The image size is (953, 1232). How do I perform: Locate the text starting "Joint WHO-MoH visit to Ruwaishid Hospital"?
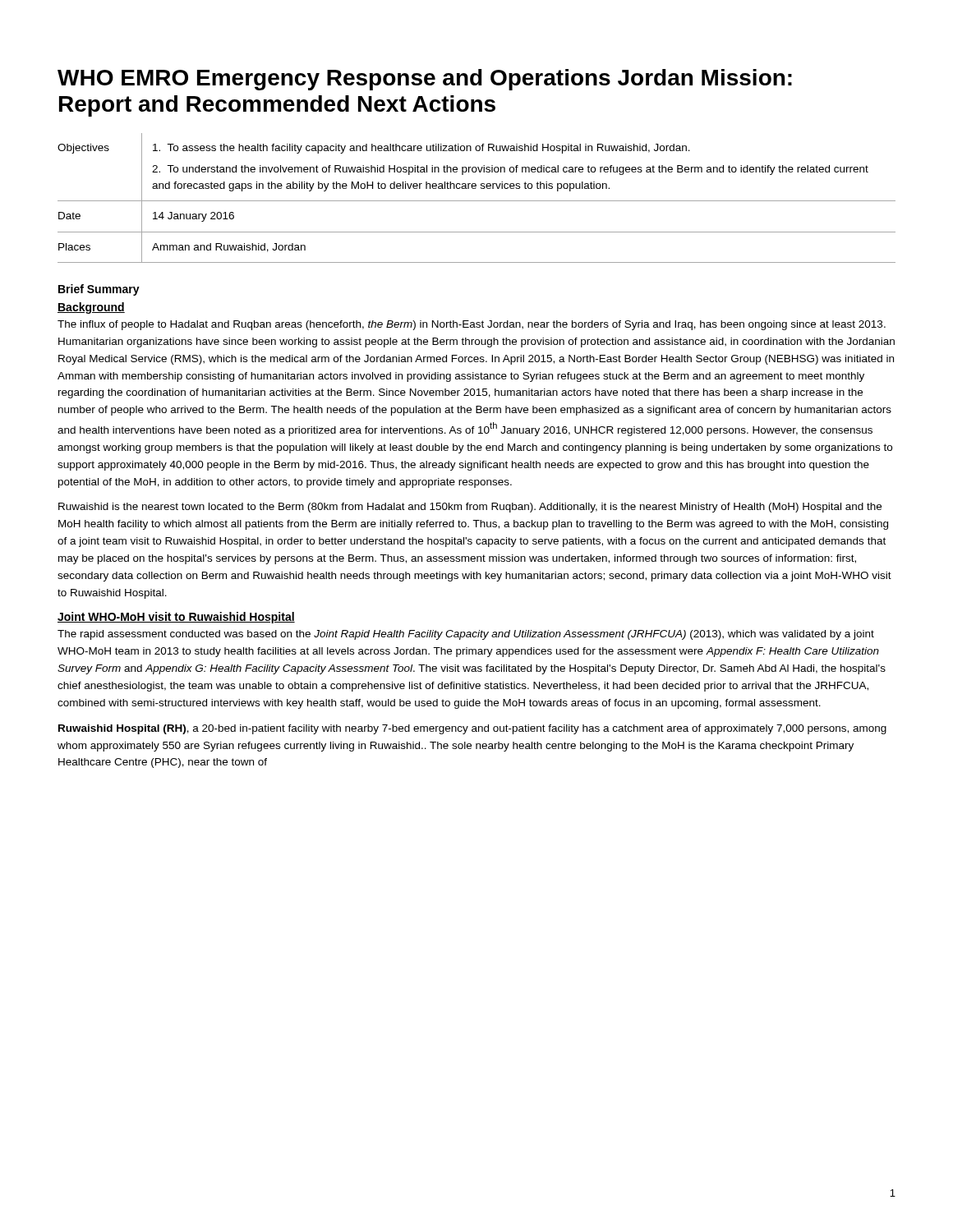click(x=176, y=617)
